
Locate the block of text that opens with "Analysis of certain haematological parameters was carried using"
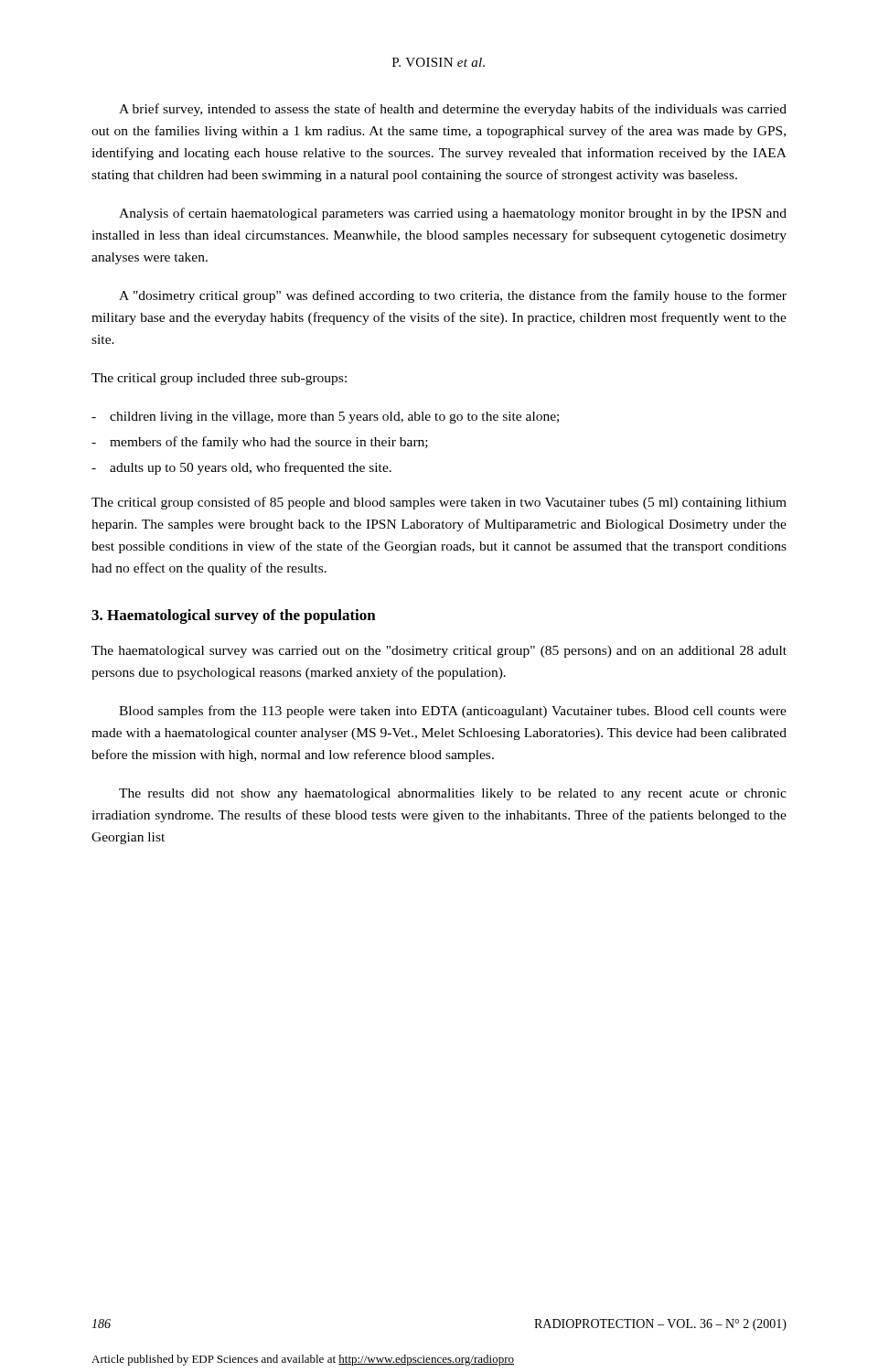[x=439, y=235]
